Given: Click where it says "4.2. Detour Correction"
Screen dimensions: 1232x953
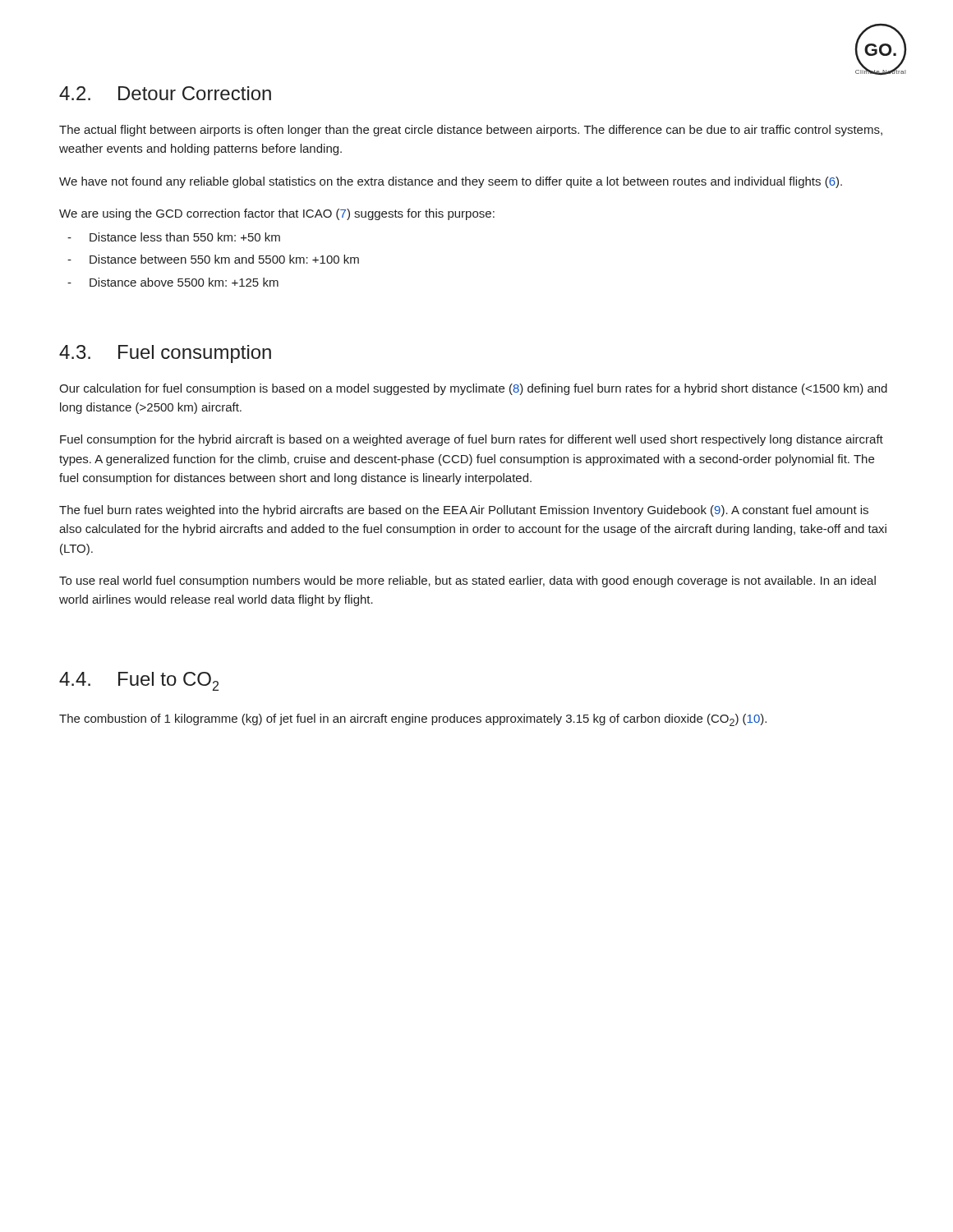Looking at the screenshot, I should click(x=166, y=94).
